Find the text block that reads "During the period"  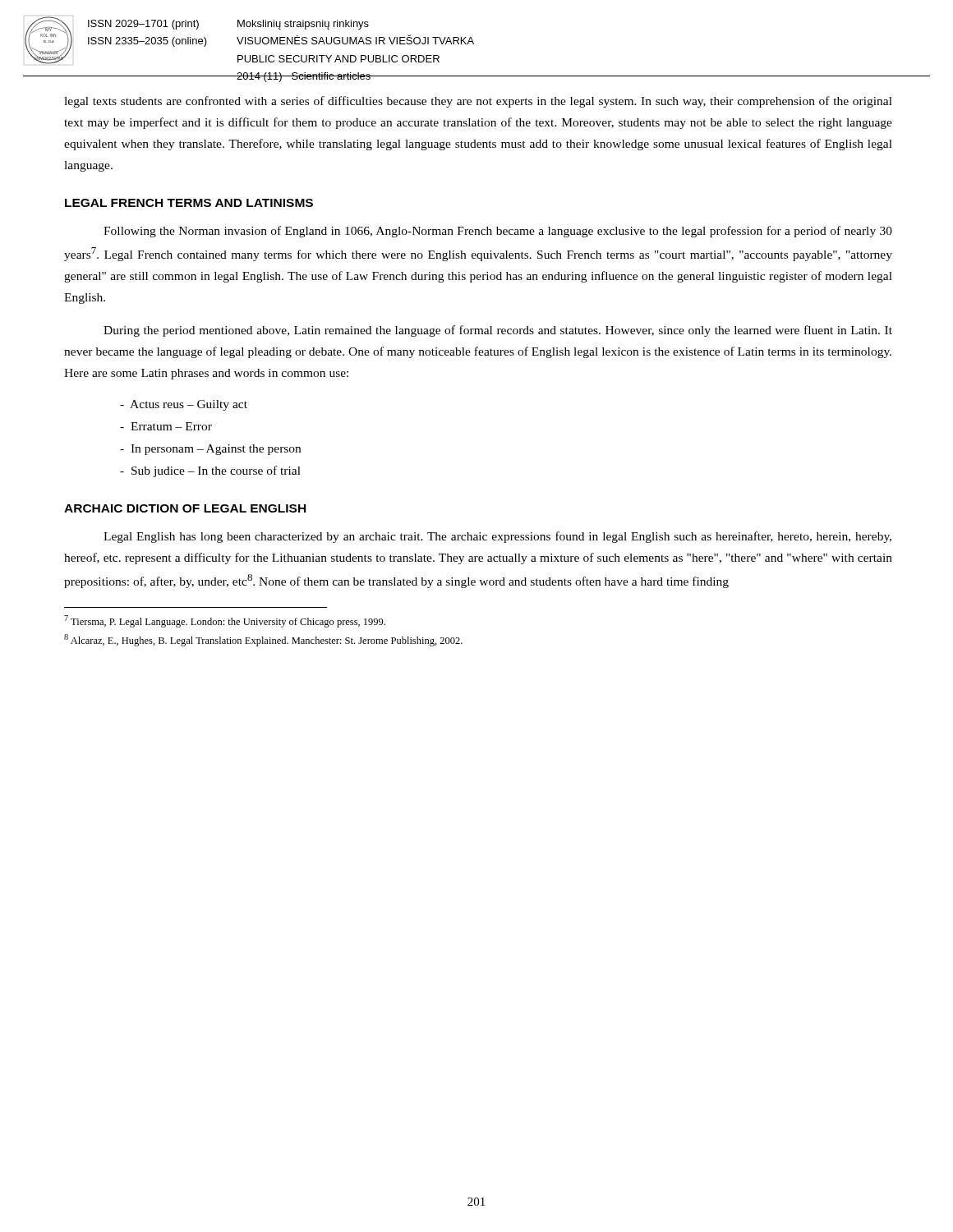pyautogui.click(x=478, y=351)
